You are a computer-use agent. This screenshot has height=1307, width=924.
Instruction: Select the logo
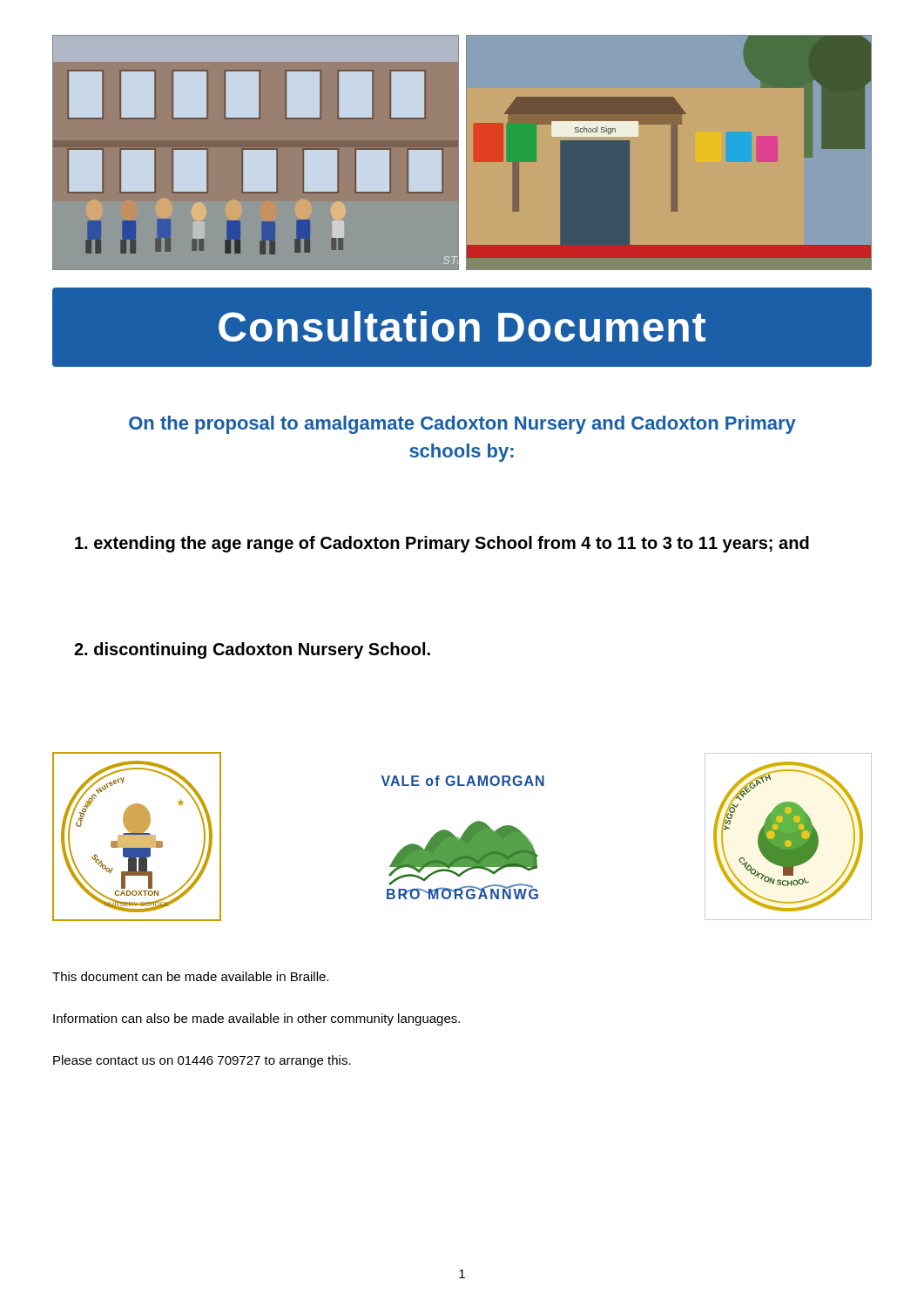(462, 836)
